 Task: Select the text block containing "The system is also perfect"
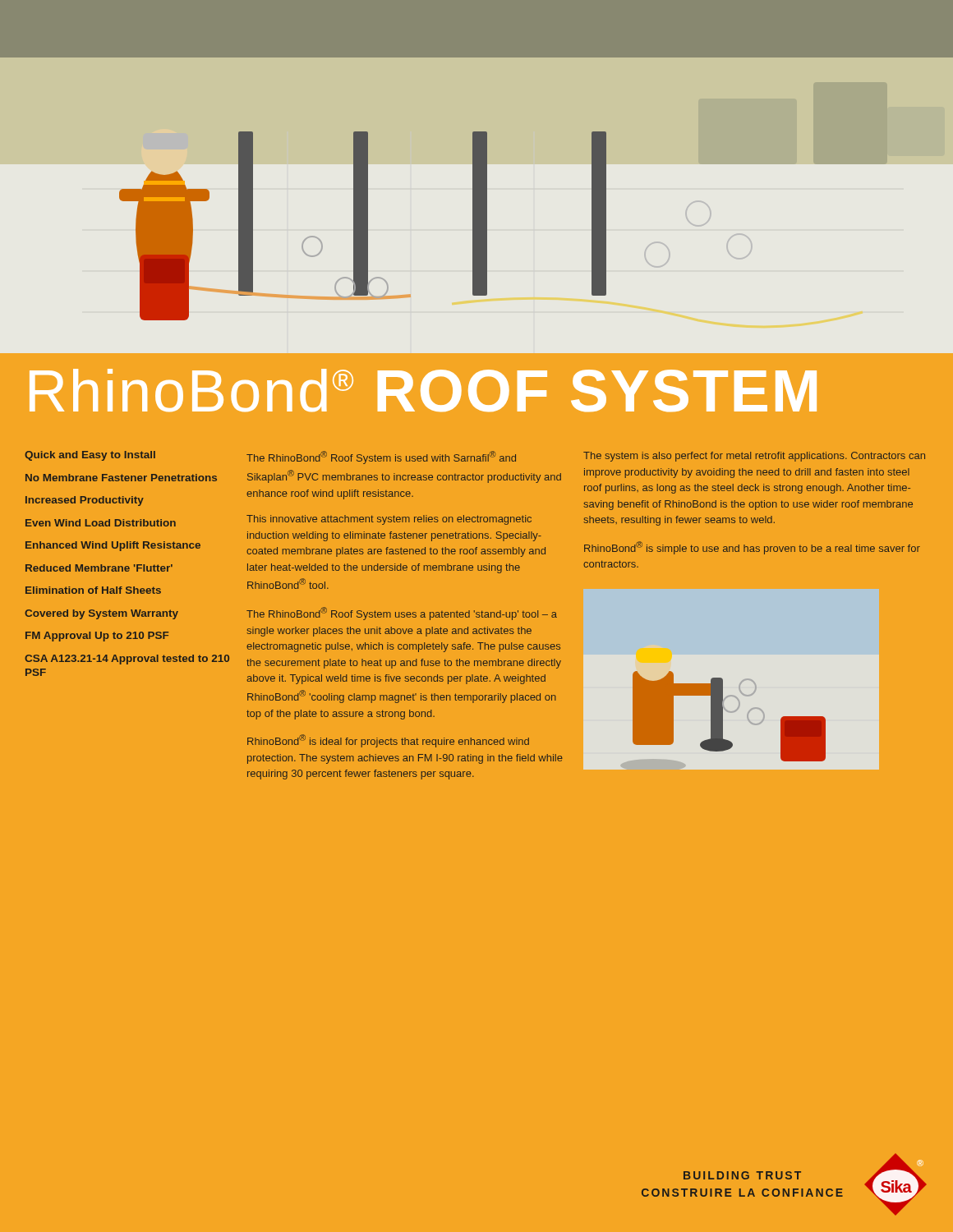click(756, 510)
